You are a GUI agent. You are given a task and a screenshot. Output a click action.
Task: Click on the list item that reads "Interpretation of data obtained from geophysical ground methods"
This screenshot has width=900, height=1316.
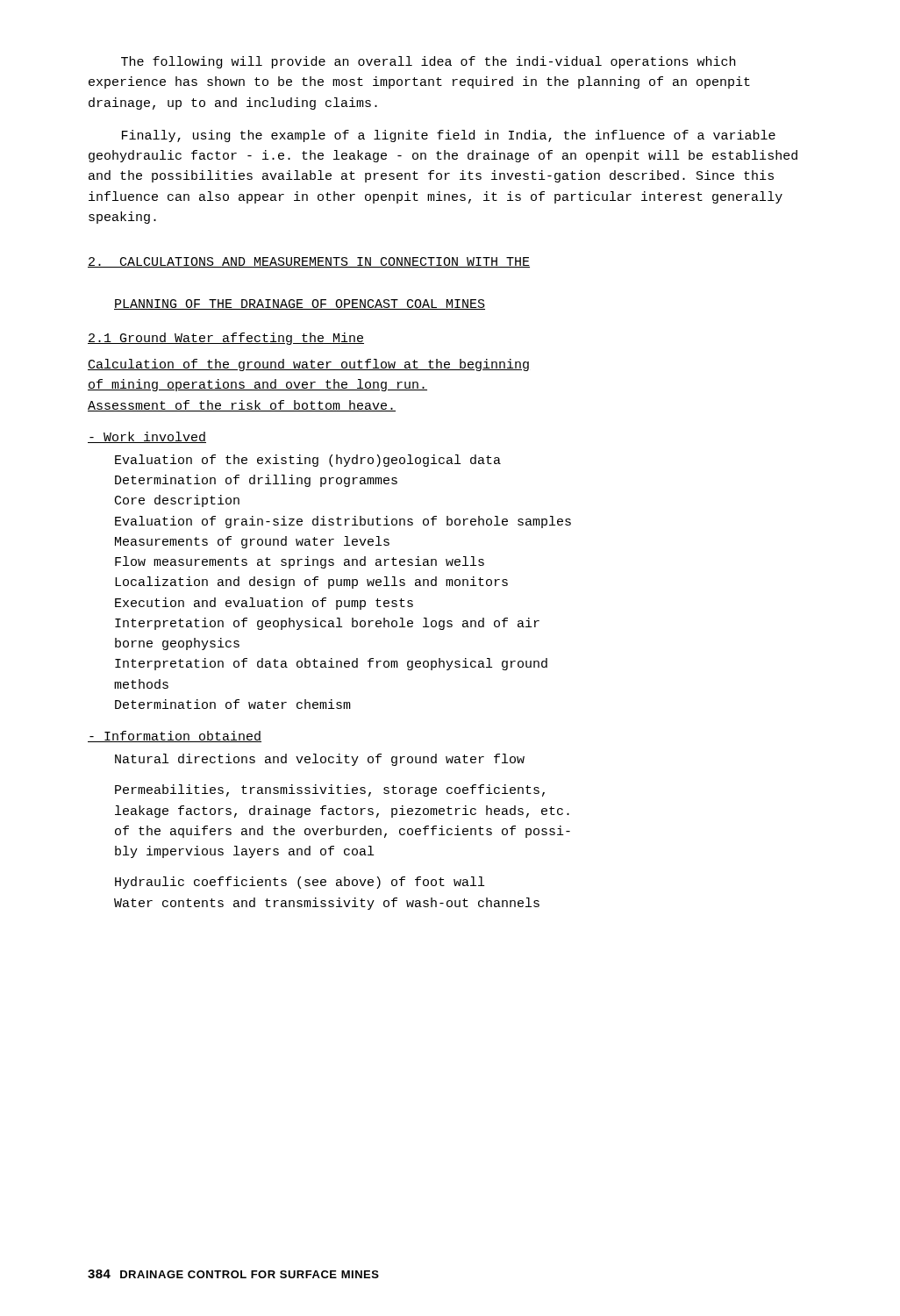[331, 675]
